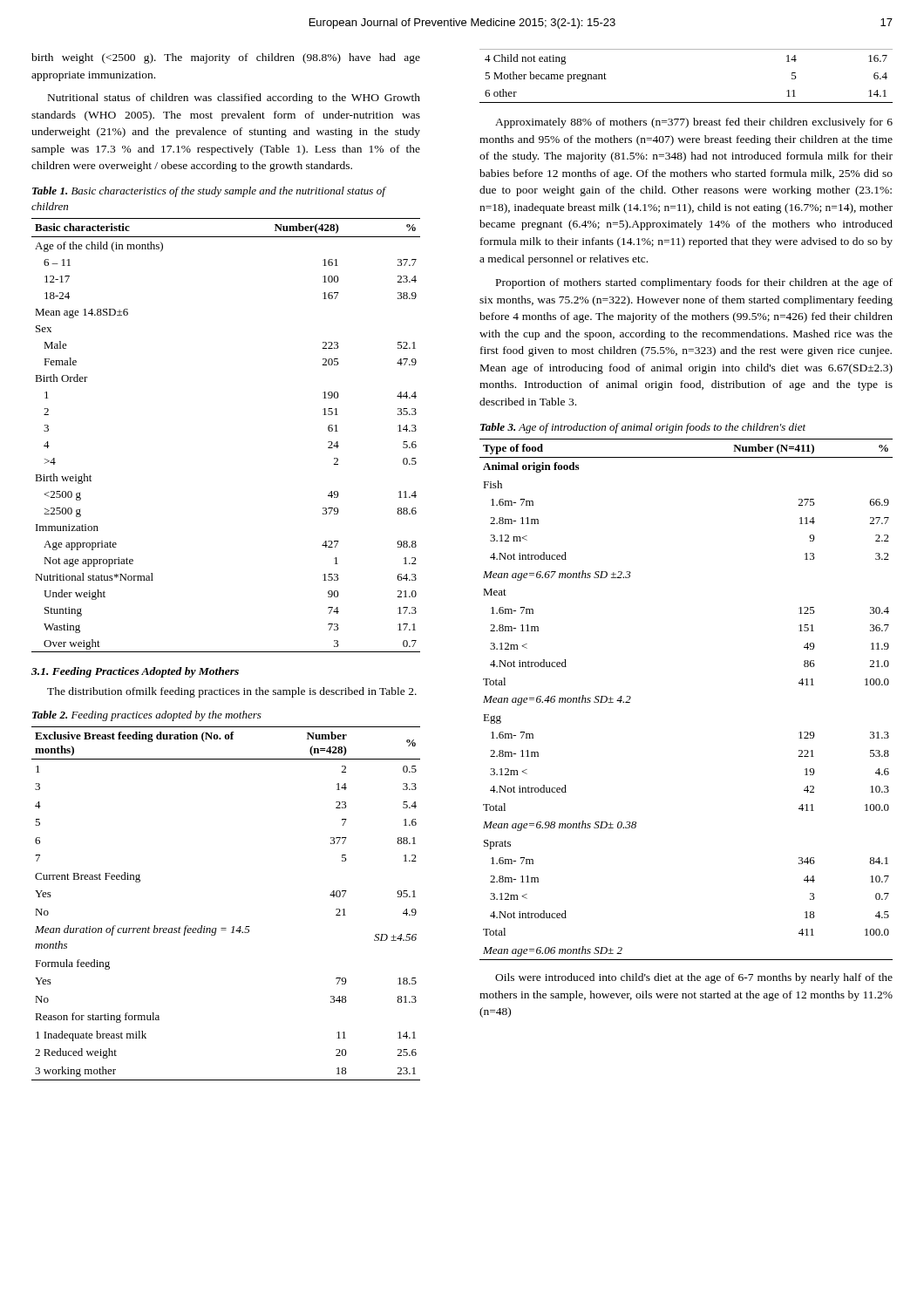
Task: Locate the caption that opens with "Table 3. Age of"
Action: click(643, 426)
